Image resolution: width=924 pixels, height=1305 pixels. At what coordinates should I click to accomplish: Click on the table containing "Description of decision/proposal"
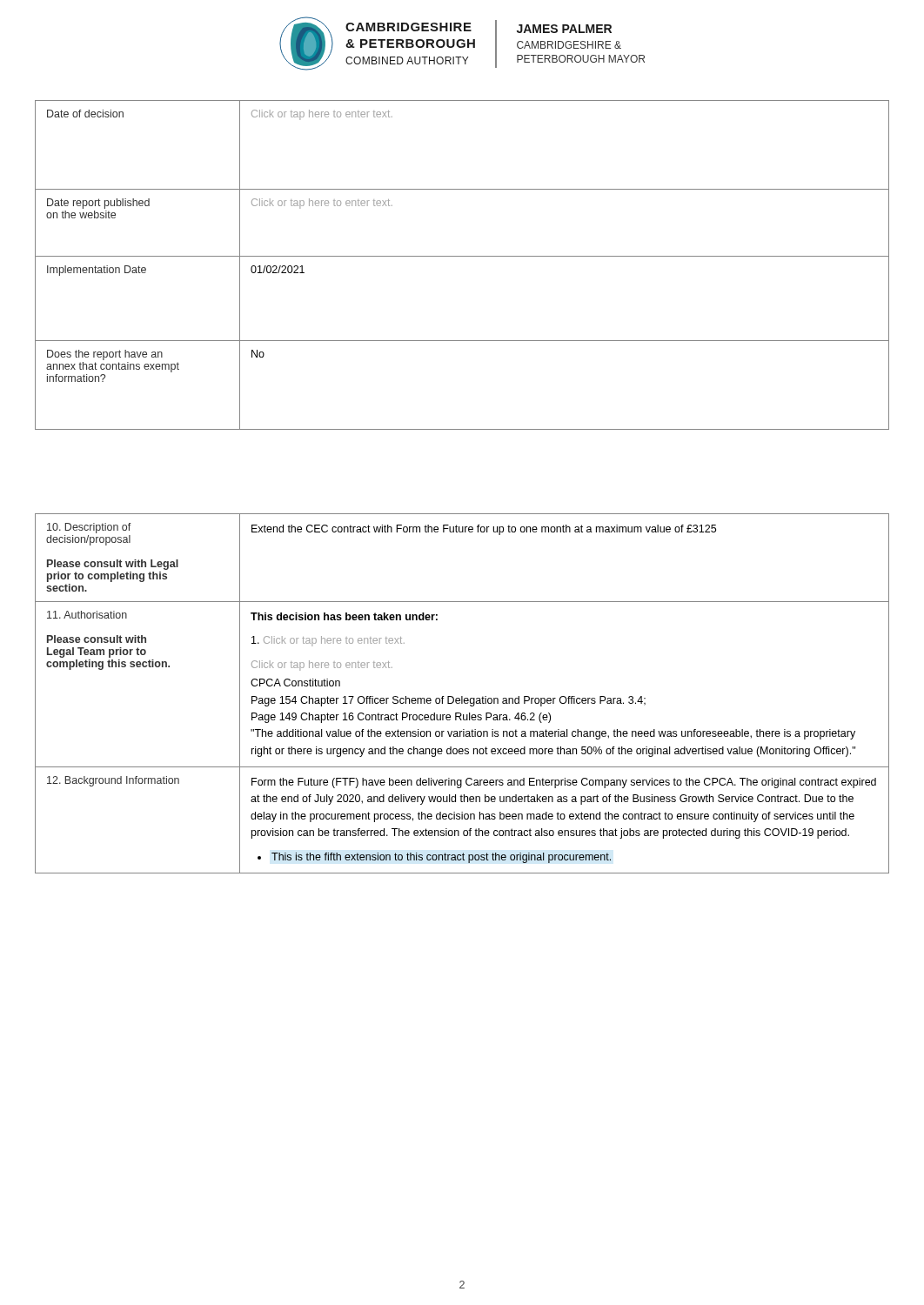[x=462, y=693]
